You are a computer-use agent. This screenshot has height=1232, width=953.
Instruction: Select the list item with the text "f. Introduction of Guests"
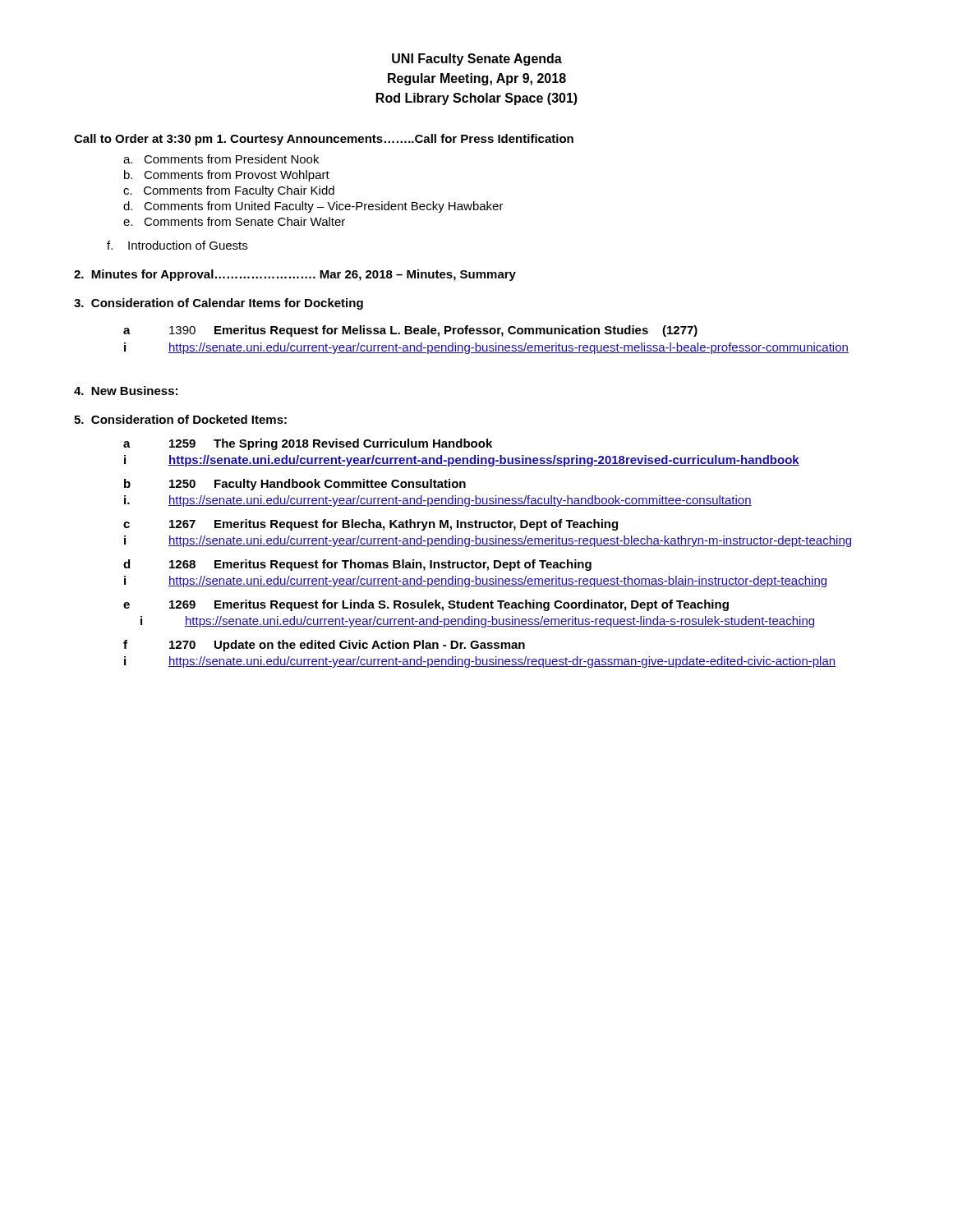pos(177,245)
